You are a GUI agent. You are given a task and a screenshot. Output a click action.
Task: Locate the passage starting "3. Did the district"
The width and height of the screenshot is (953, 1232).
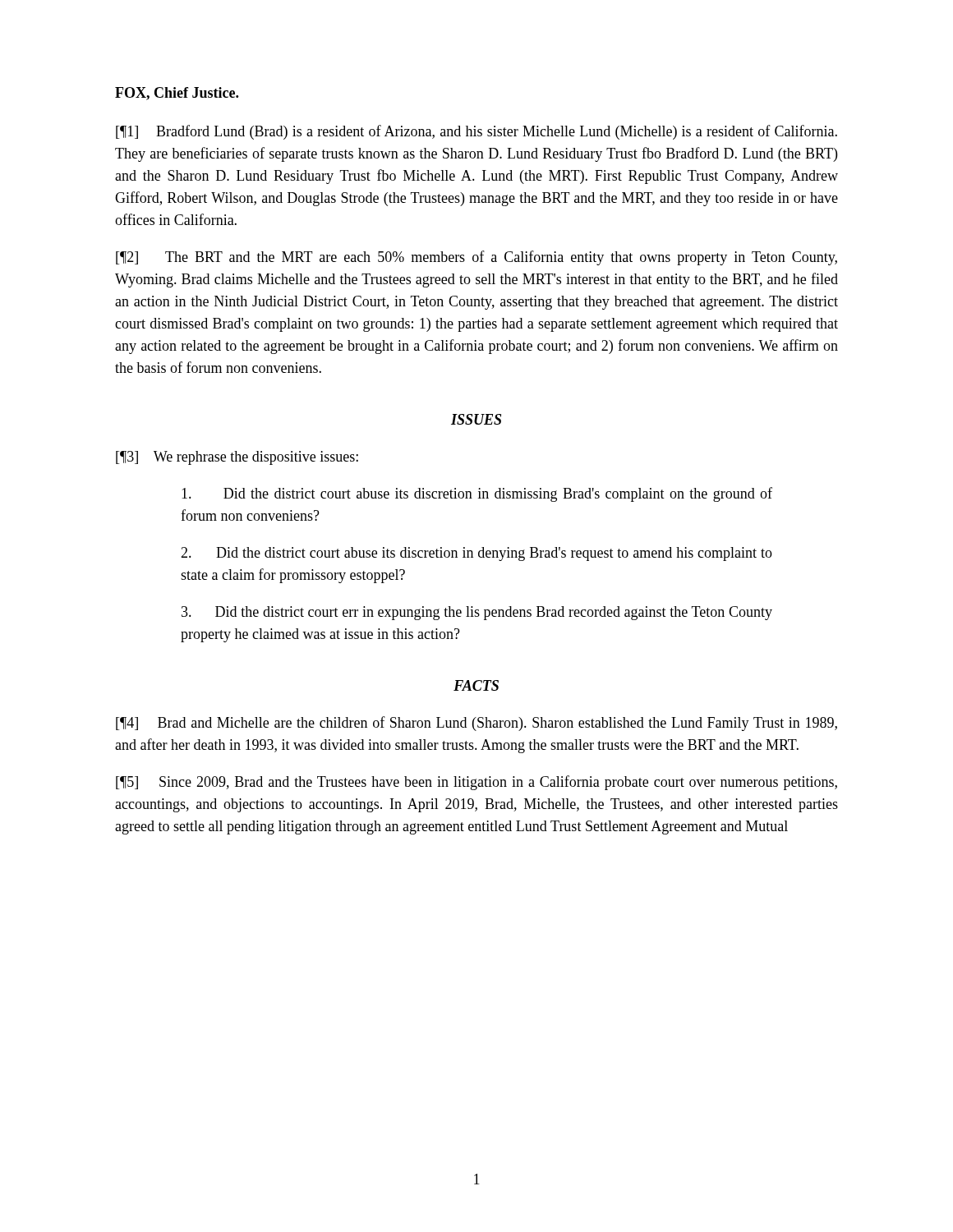click(x=476, y=623)
